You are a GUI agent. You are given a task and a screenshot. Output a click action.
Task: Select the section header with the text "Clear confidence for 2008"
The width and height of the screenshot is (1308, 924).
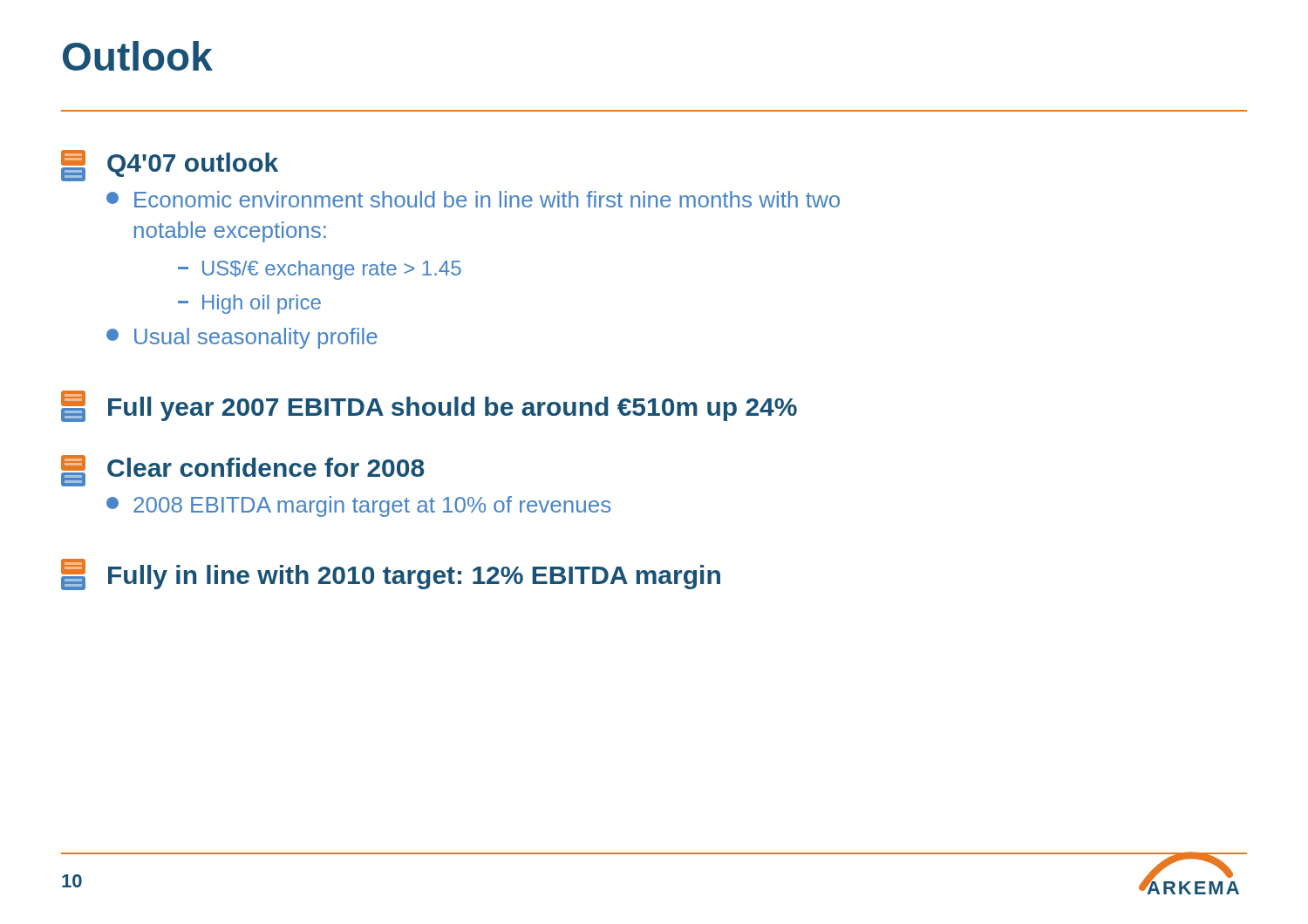tap(266, 468)
